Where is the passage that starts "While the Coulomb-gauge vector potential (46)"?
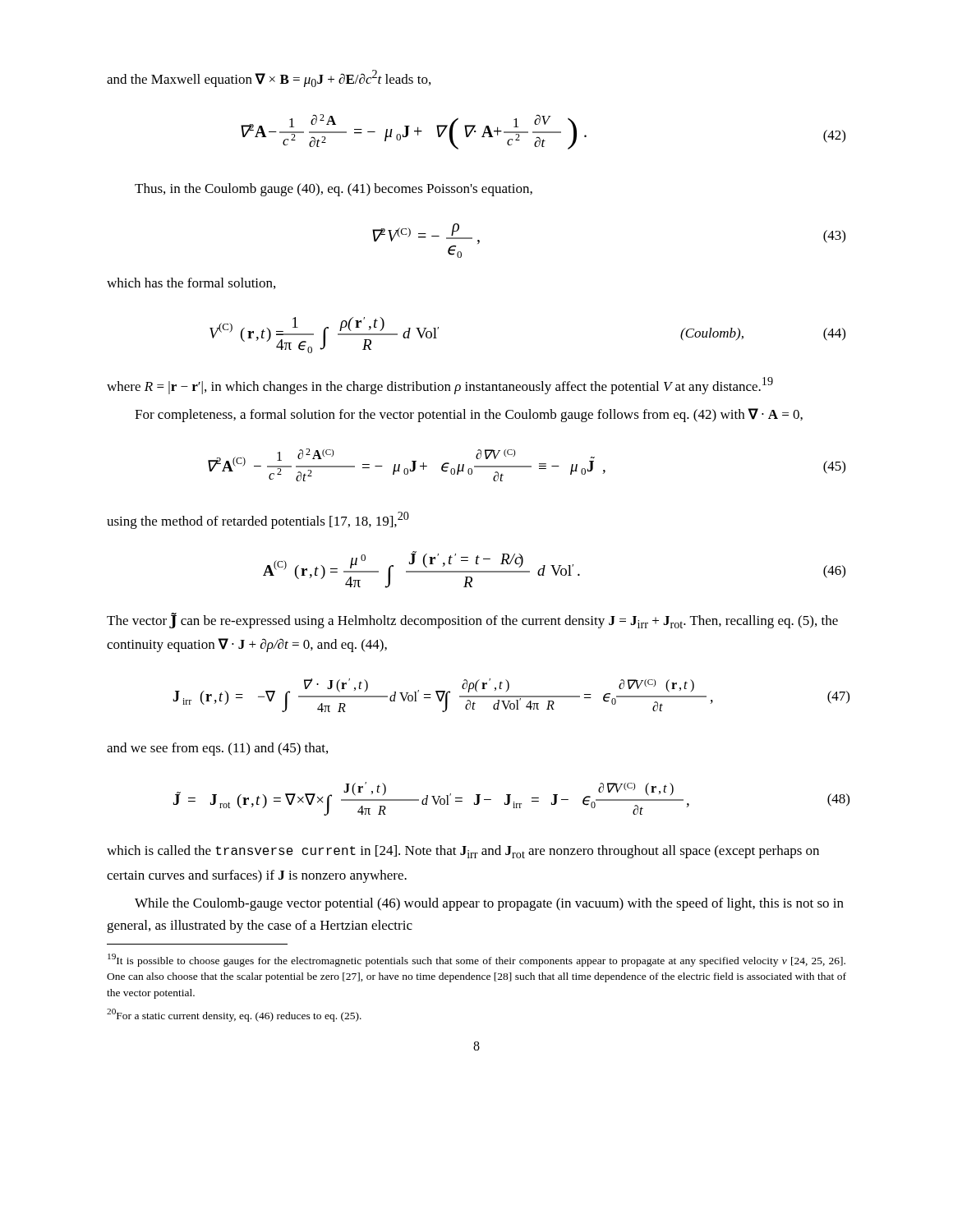The image size is (953, 1232). [x=475, y=914]
